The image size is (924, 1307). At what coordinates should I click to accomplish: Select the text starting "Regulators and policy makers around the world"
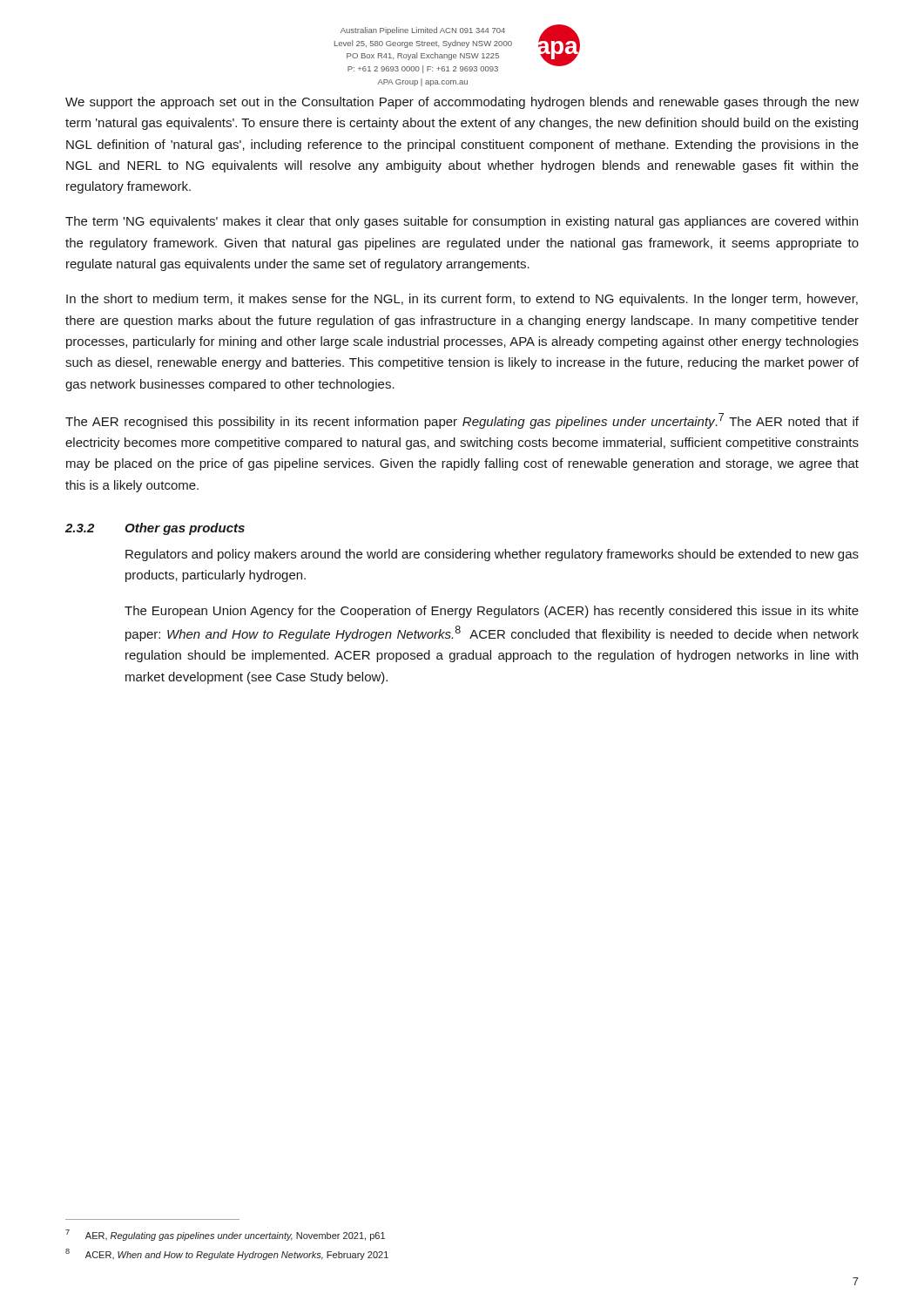click(x=492, y=564)
